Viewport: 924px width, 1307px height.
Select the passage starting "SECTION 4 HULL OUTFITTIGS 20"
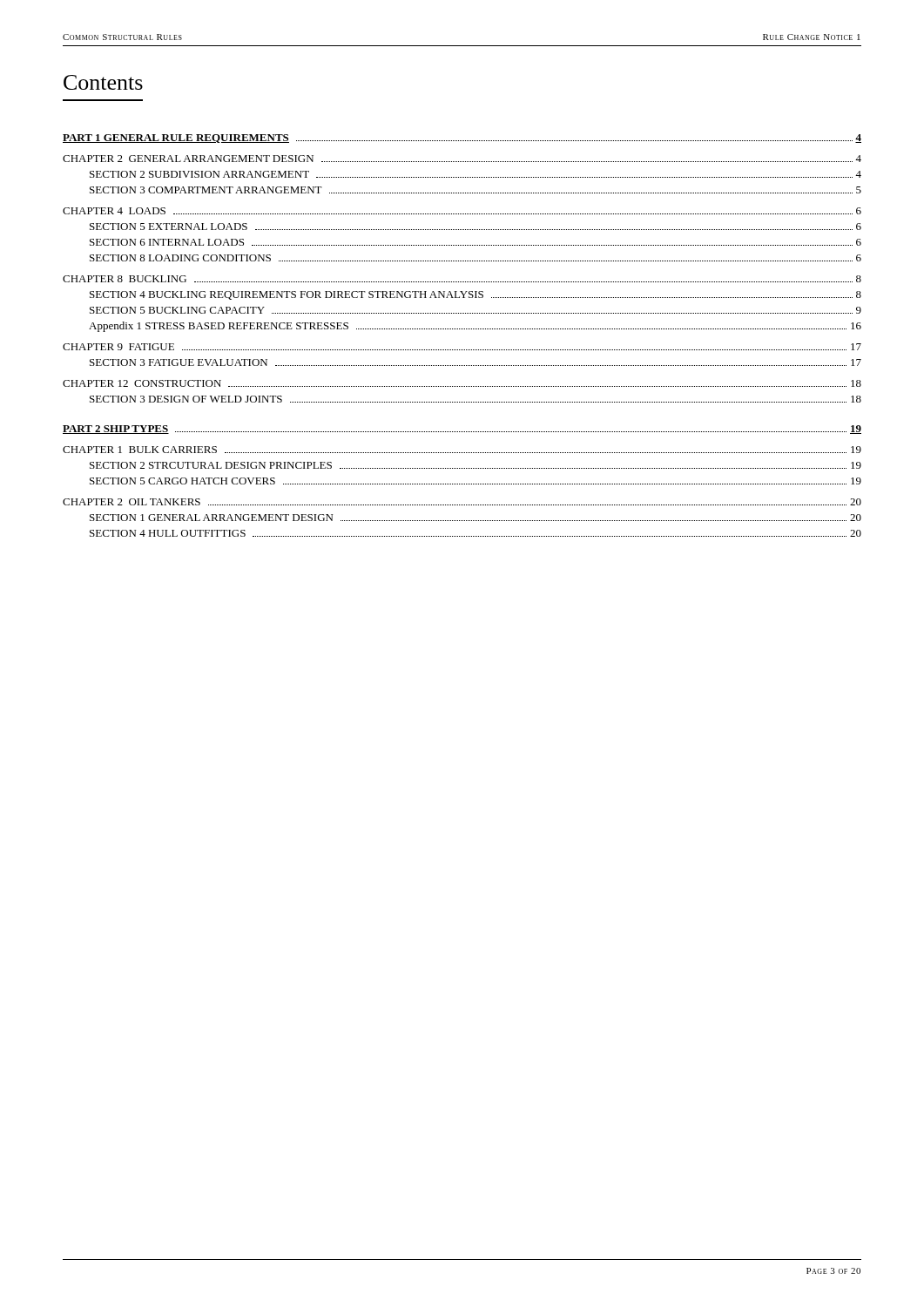point(462,533)
